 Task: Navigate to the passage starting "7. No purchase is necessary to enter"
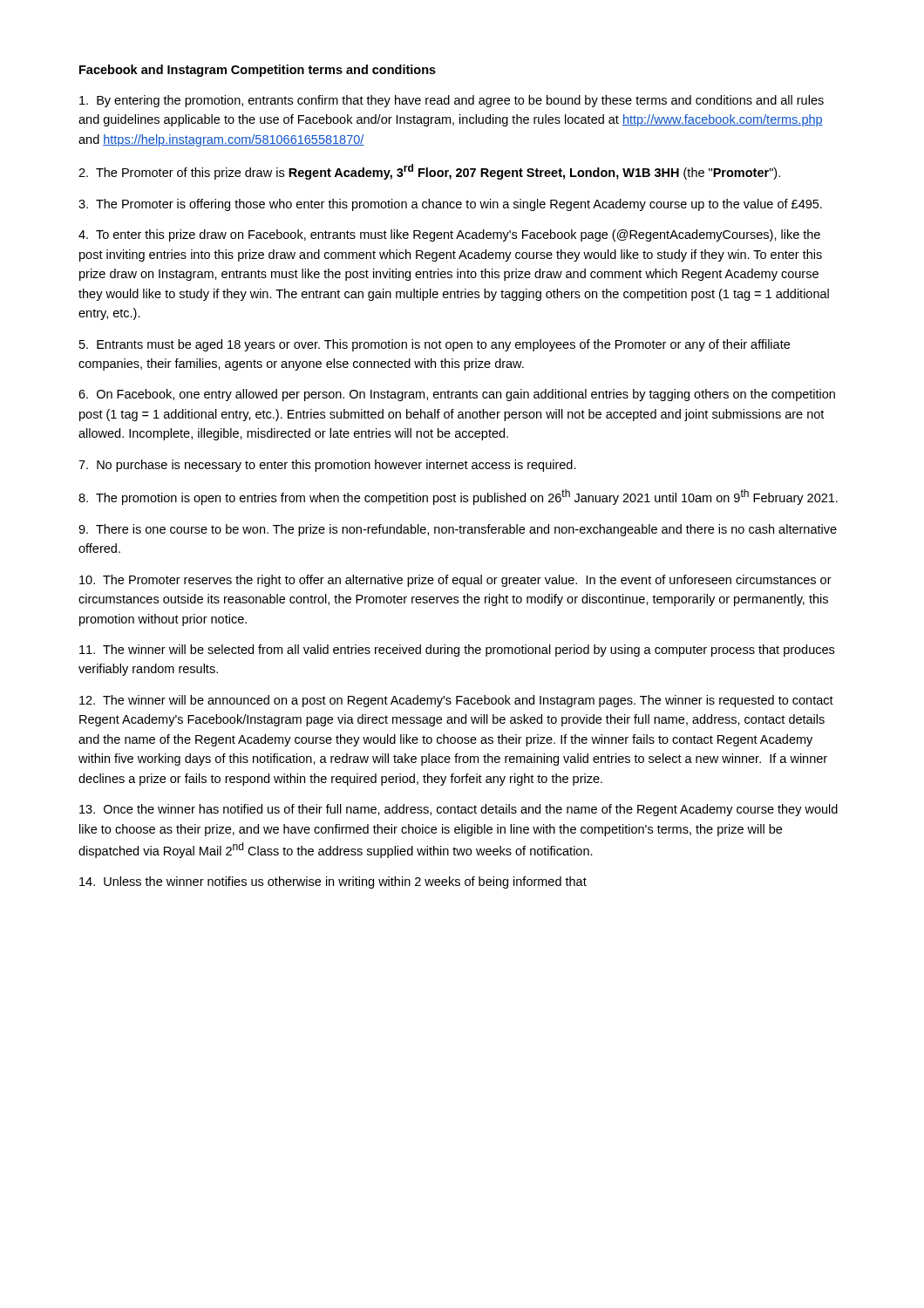(x=328, y=465)
